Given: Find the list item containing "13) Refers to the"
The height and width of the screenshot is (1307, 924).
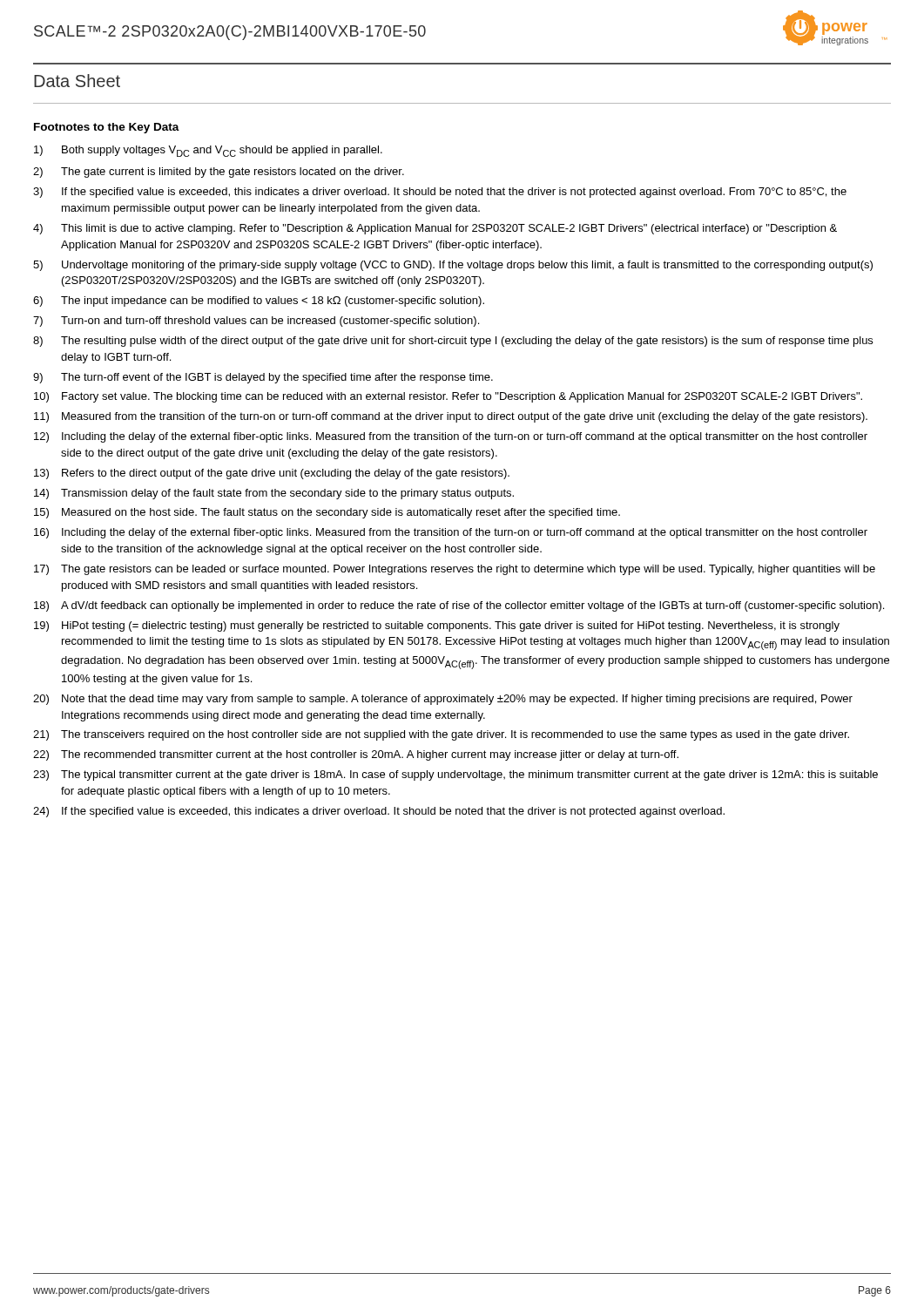Looking at the screenshot, I should coord(272,473).
